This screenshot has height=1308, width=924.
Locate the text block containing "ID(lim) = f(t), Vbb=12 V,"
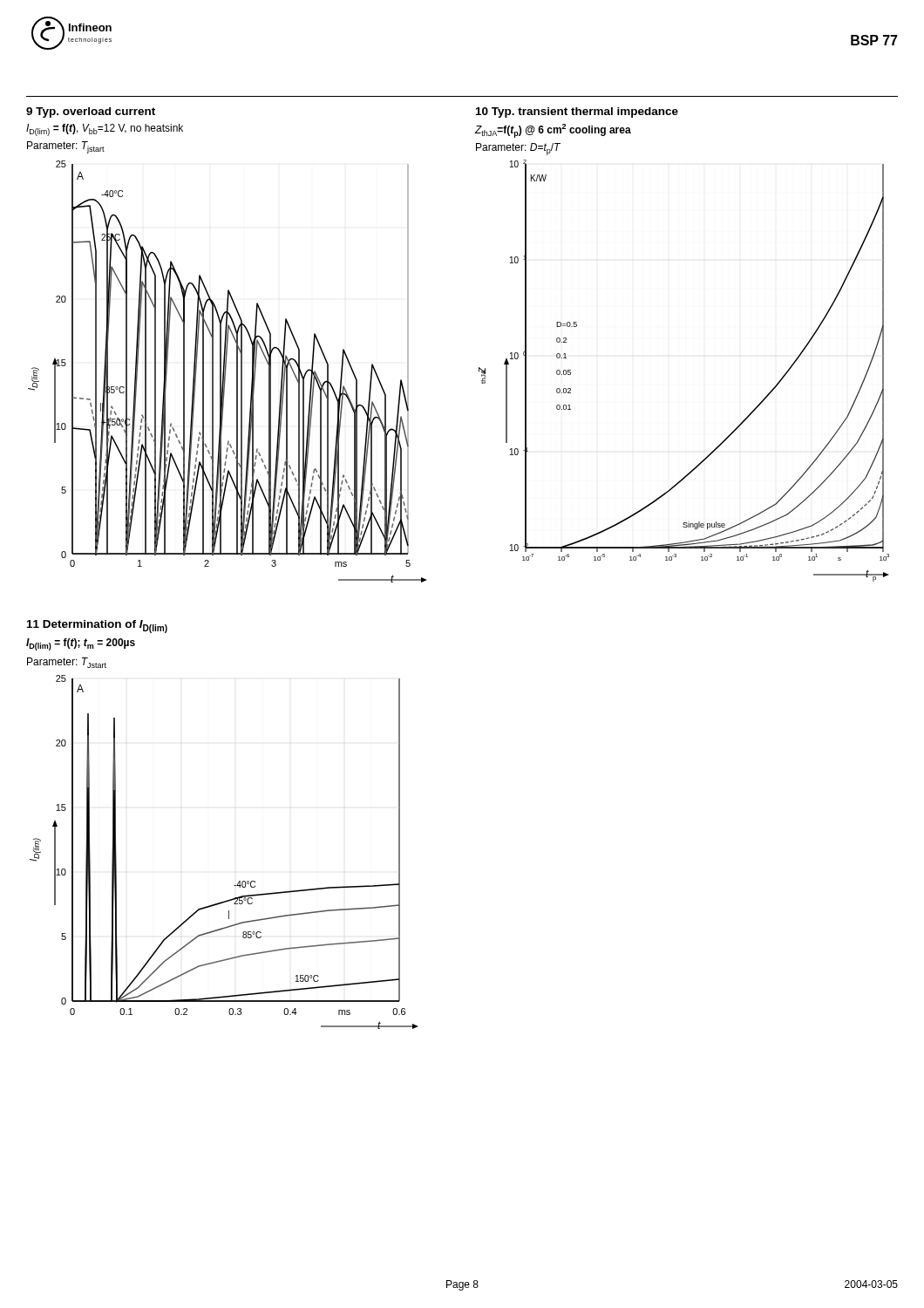coord(105,129)
